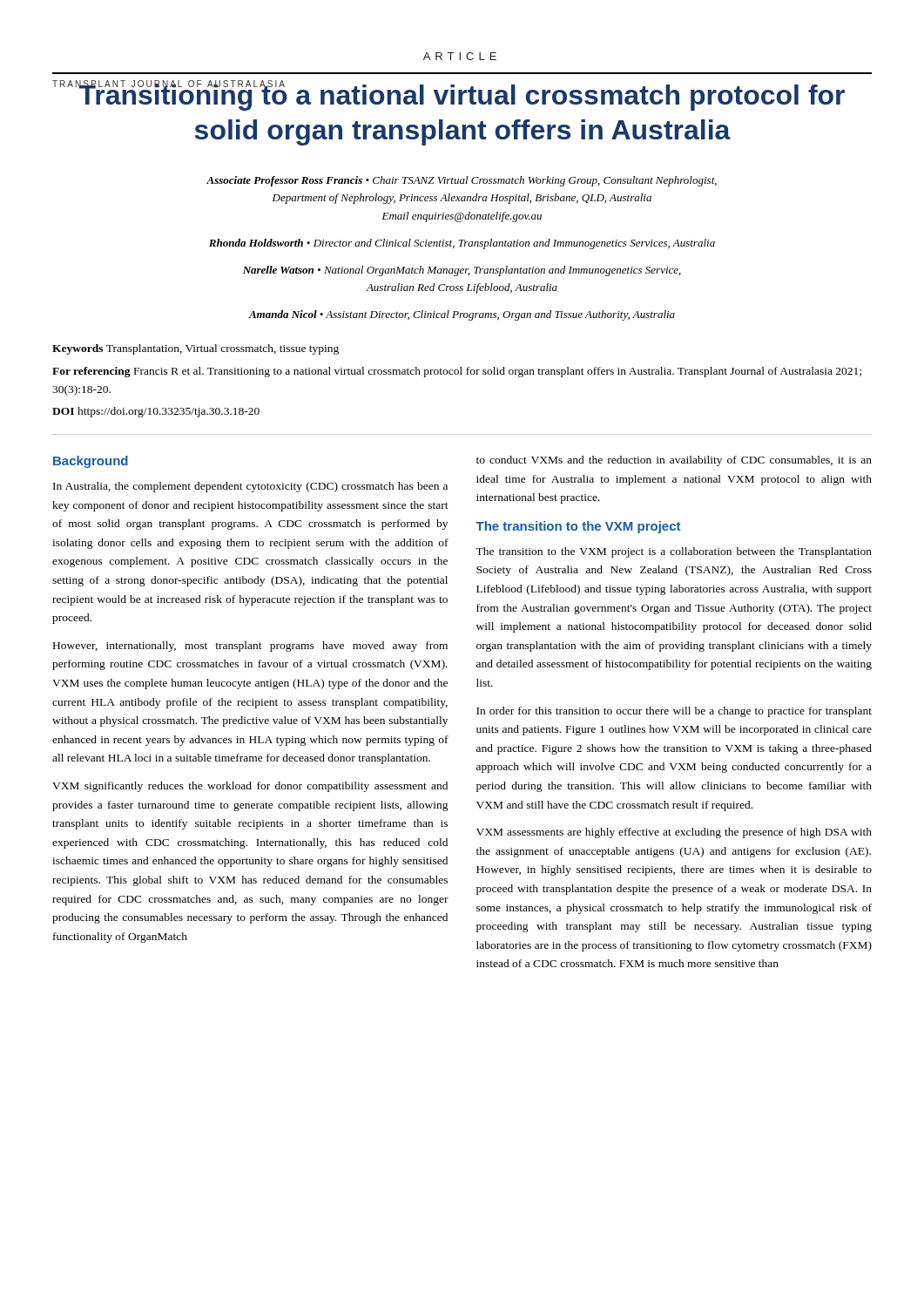Find the text block that says "Amanda Nicol • Assistant"

point(462,315)
